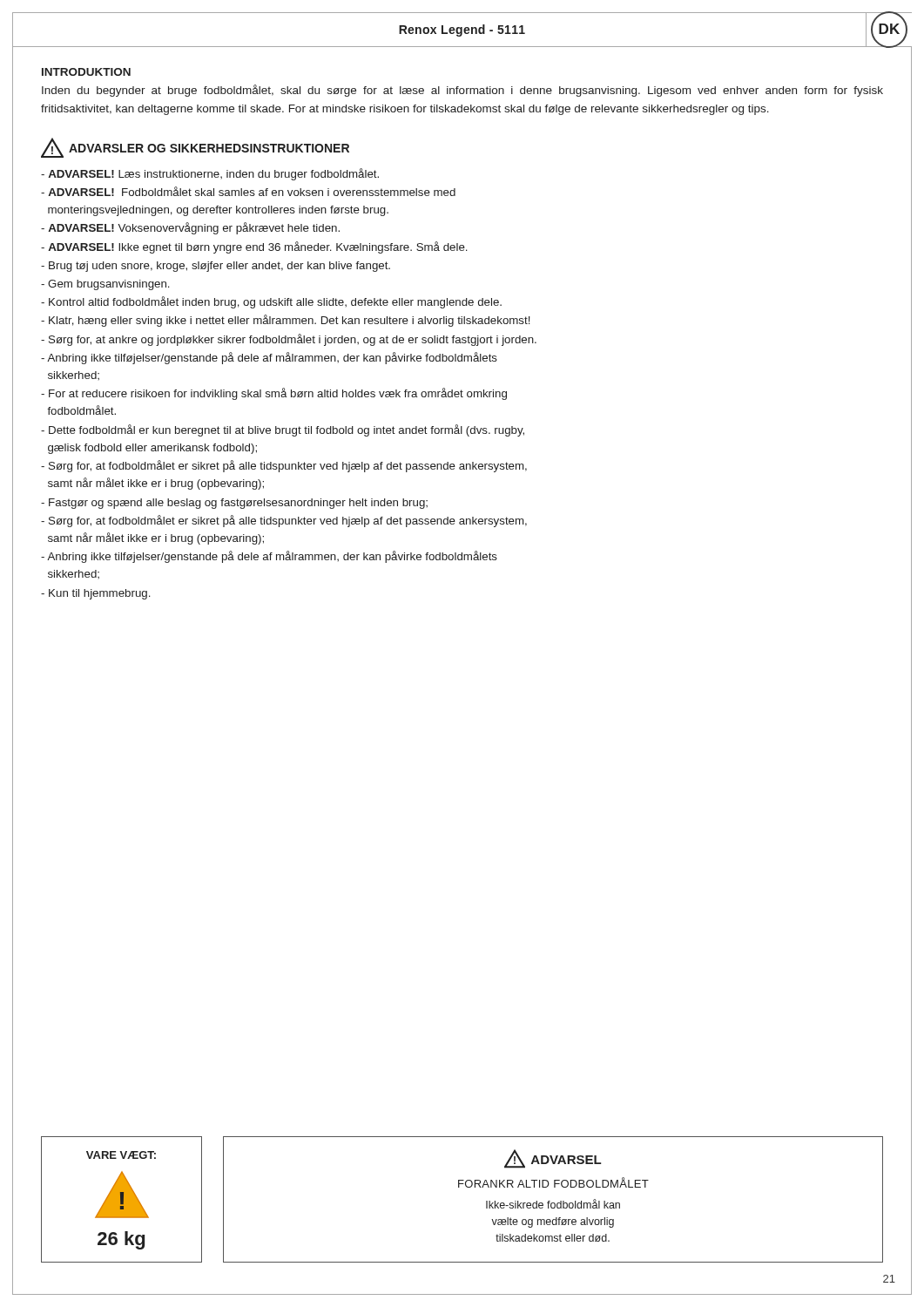Locate the list item that says "Sørg for, at ankre og jordpløkker sikrer"
The height and width of the screenshot is (1307, 924).
pyautogui.click(x=289, y=339)
